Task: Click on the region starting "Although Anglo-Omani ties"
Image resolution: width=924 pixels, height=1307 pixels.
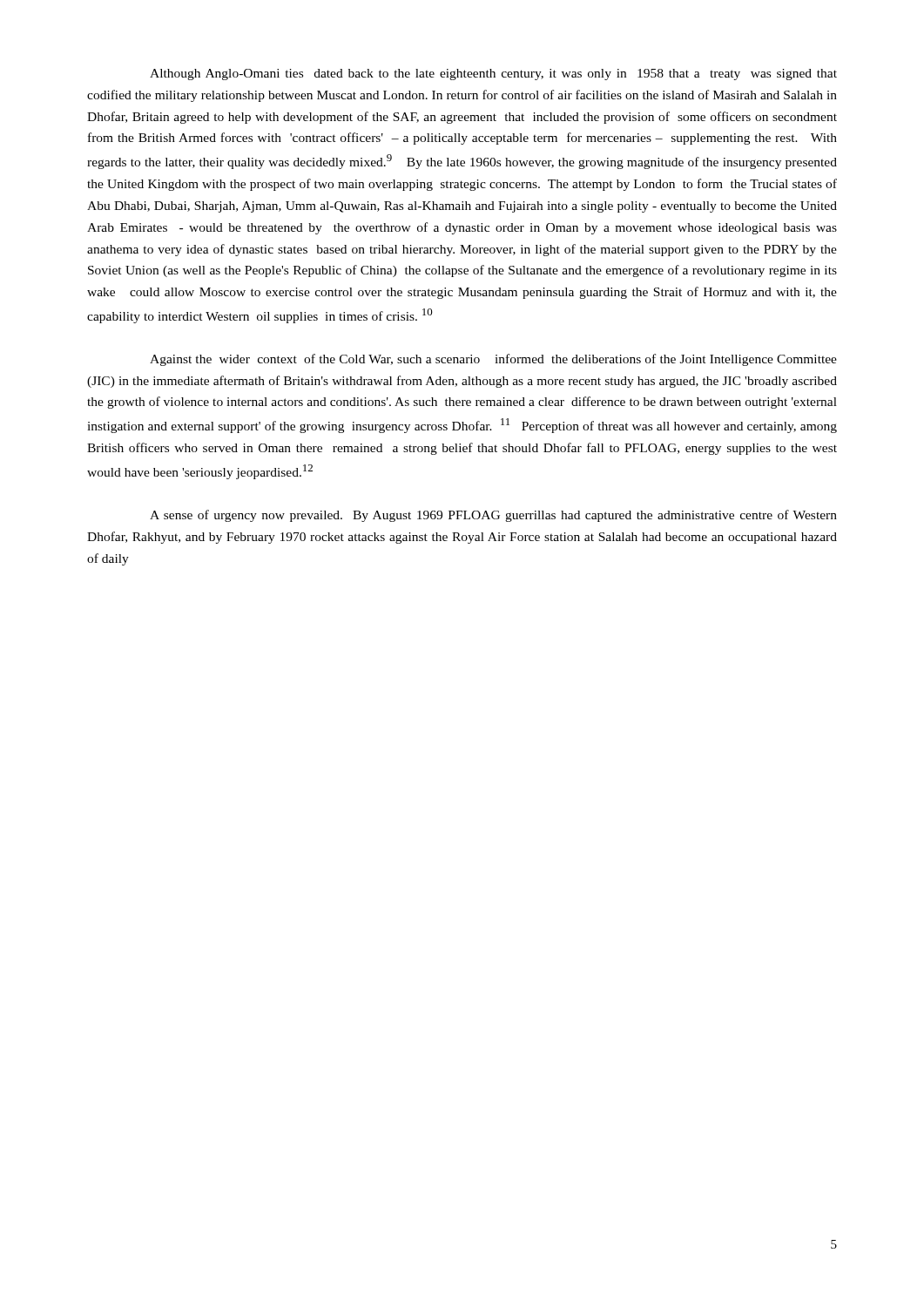Action: pyautogui.click(x=462, y=195)
